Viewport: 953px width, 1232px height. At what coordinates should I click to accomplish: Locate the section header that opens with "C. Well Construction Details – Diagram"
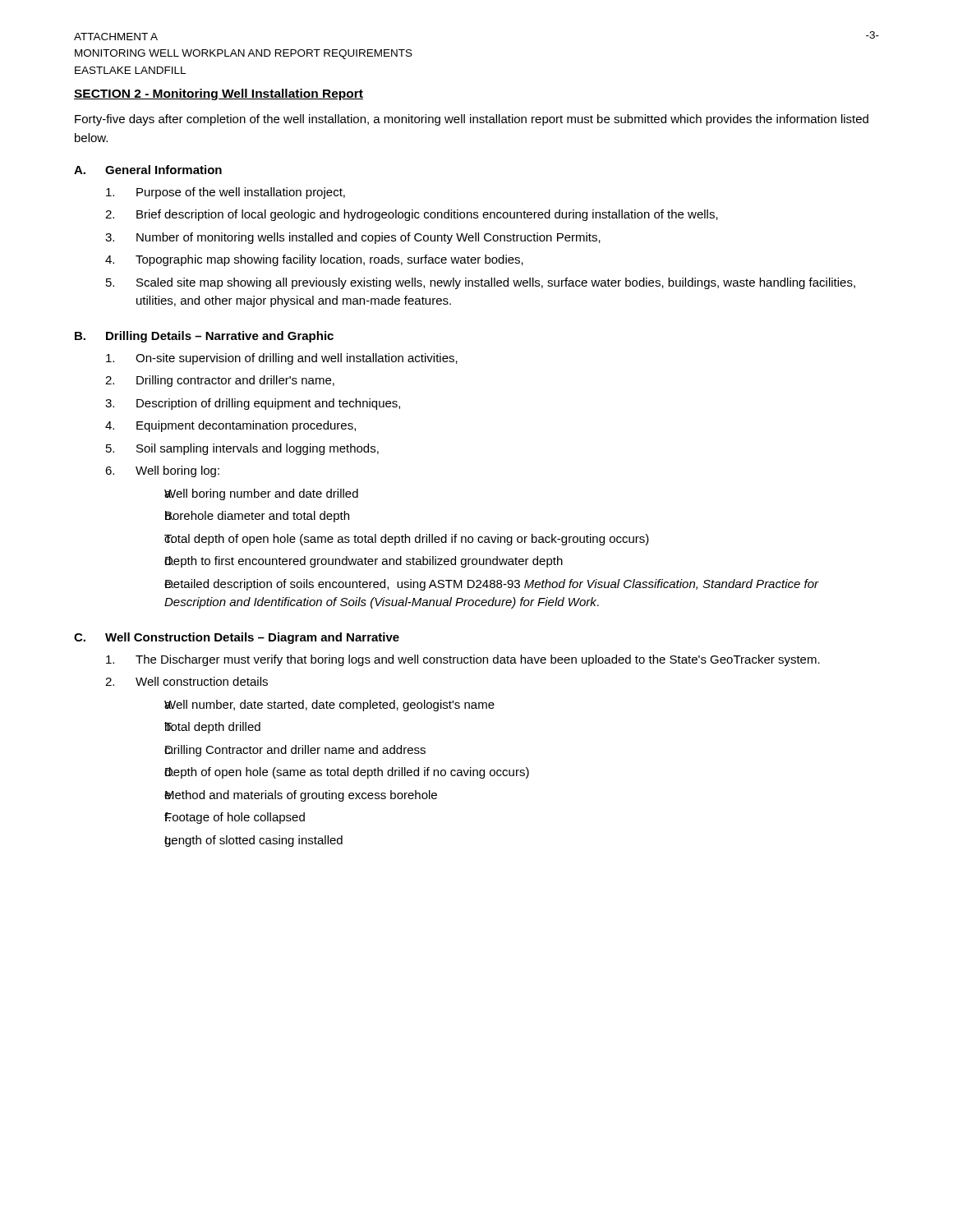point(237,637)
